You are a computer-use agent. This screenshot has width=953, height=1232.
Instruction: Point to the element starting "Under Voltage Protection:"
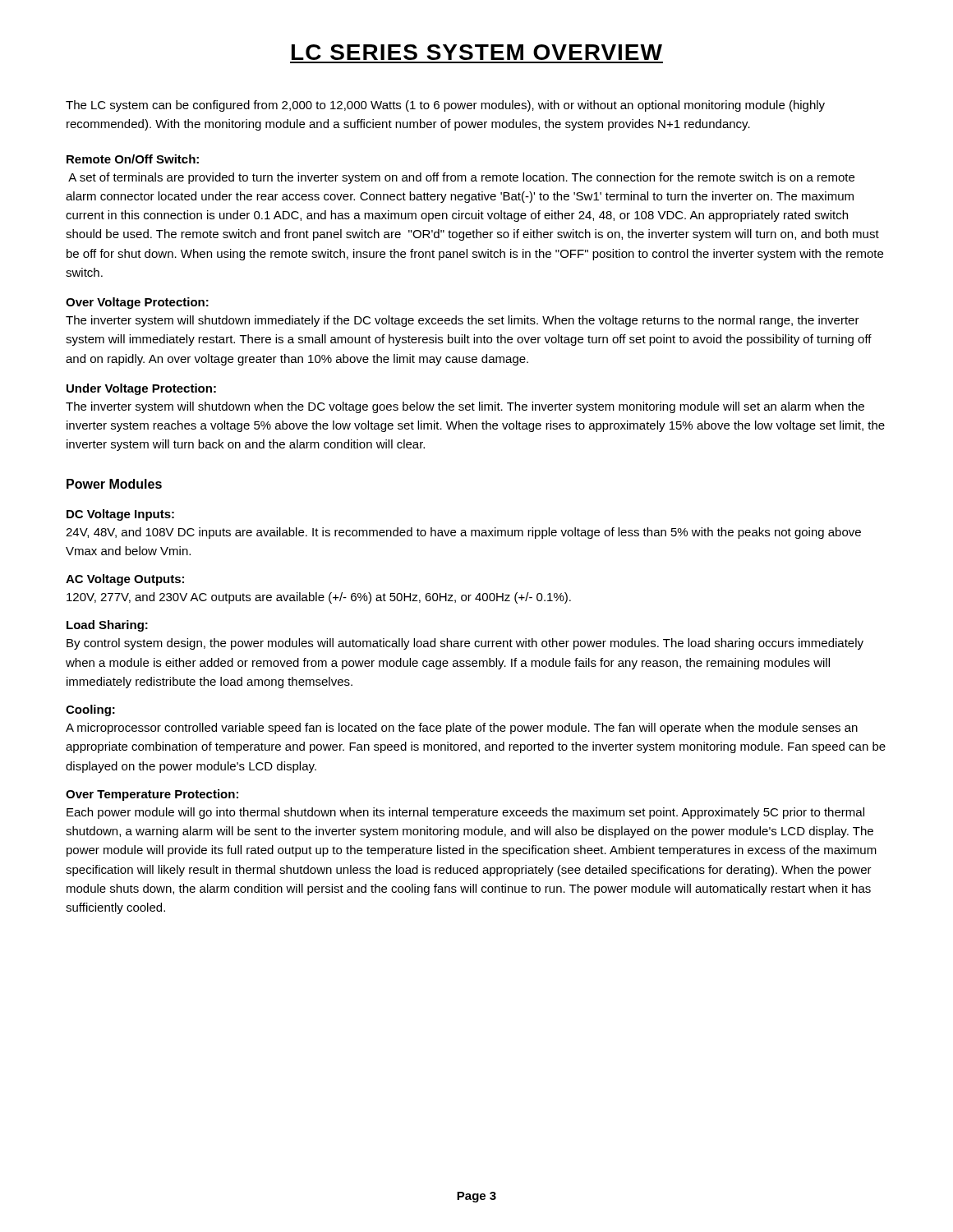141,388
